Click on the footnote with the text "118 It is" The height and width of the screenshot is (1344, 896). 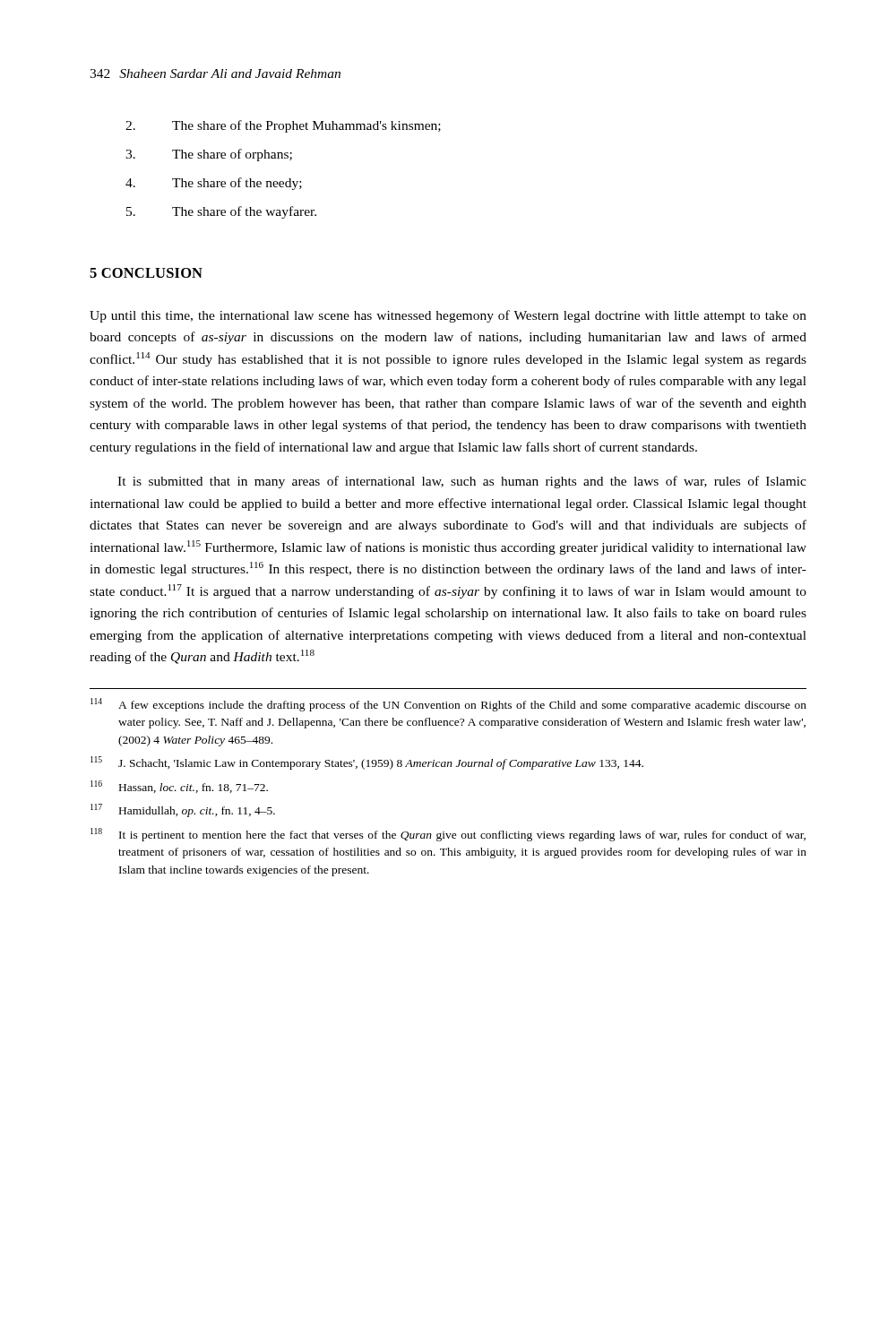[x=448, y=852]
